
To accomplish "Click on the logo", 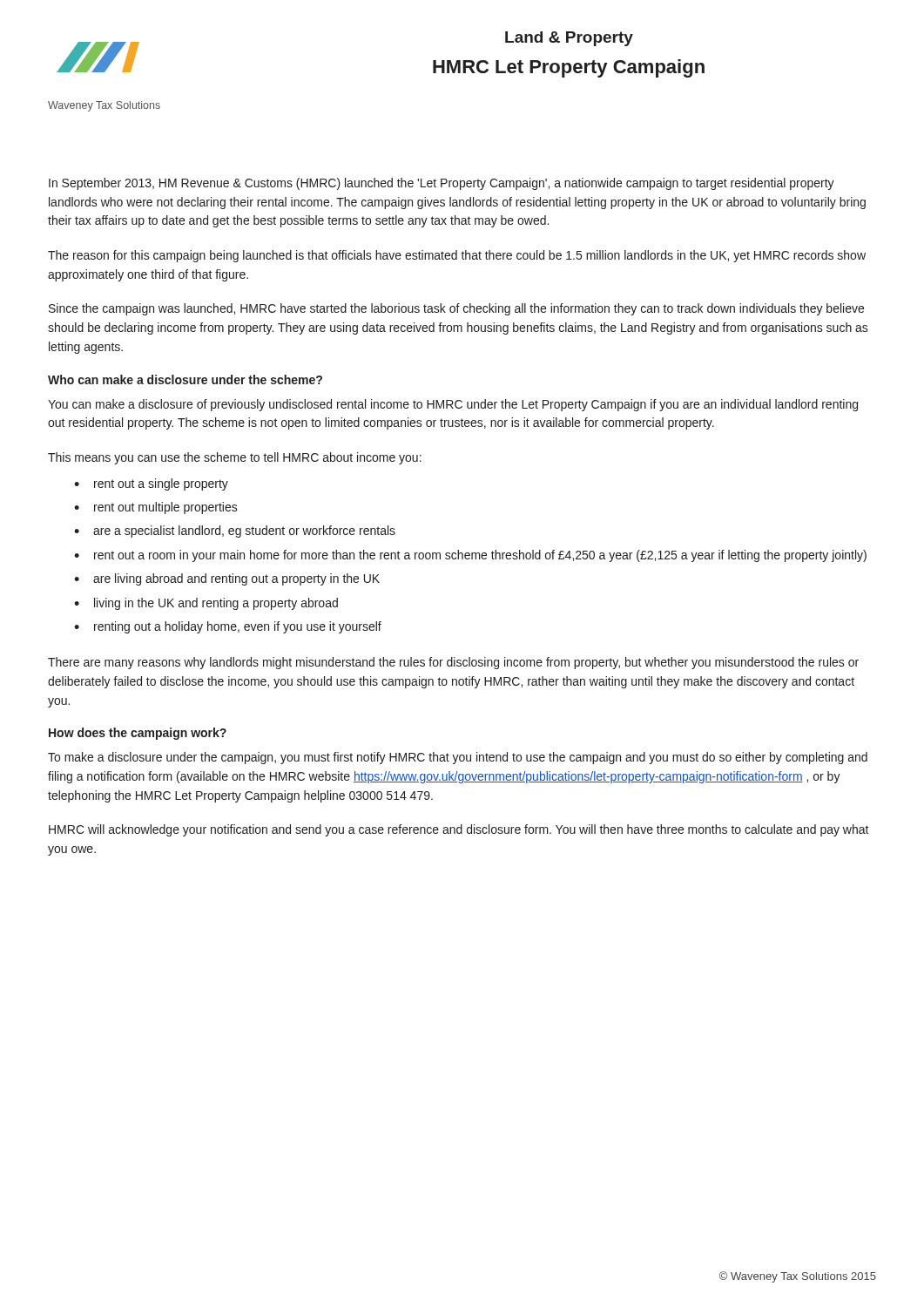I will [x=115, y=68].
